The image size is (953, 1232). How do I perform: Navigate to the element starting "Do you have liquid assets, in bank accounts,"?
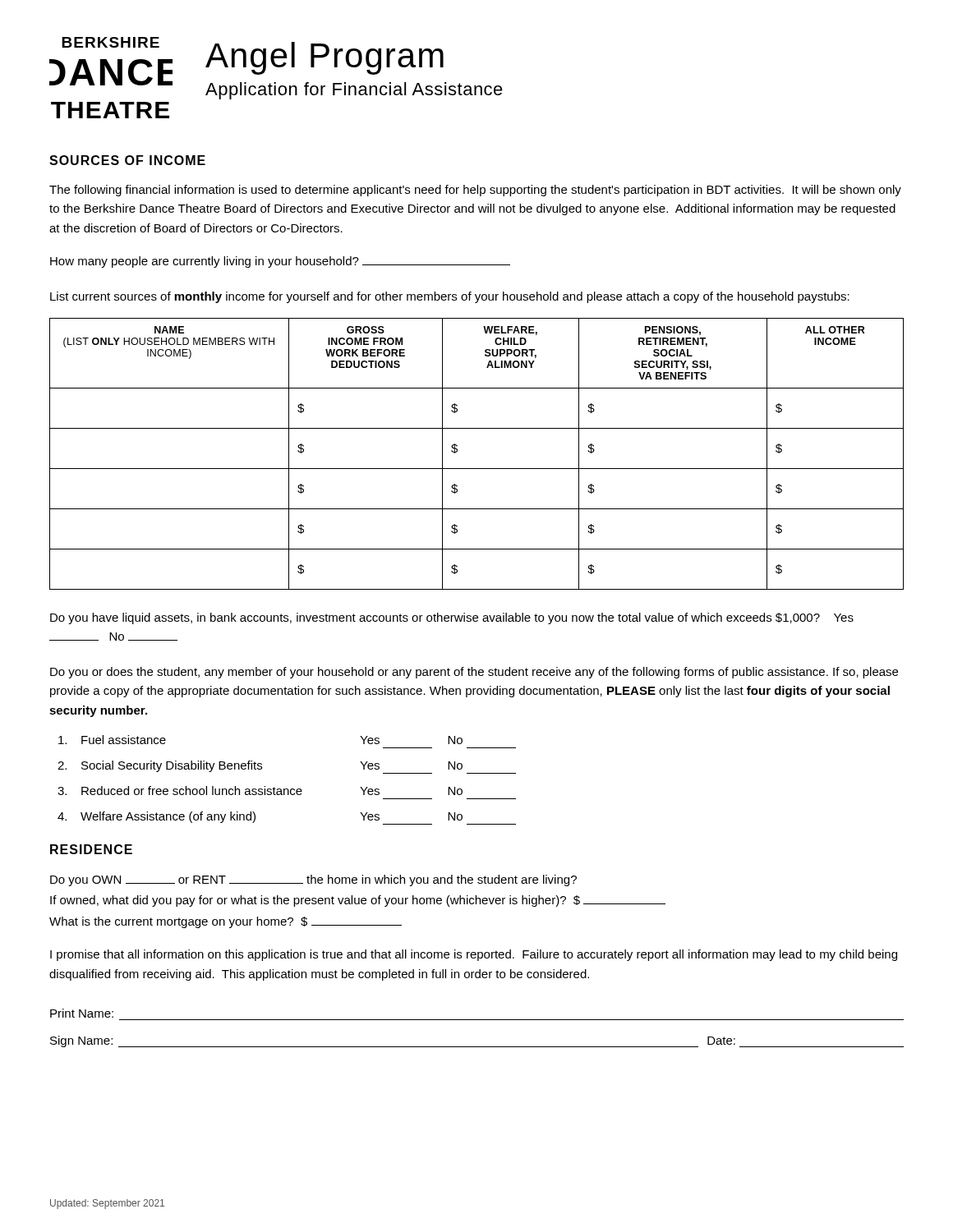coord(451,626)
